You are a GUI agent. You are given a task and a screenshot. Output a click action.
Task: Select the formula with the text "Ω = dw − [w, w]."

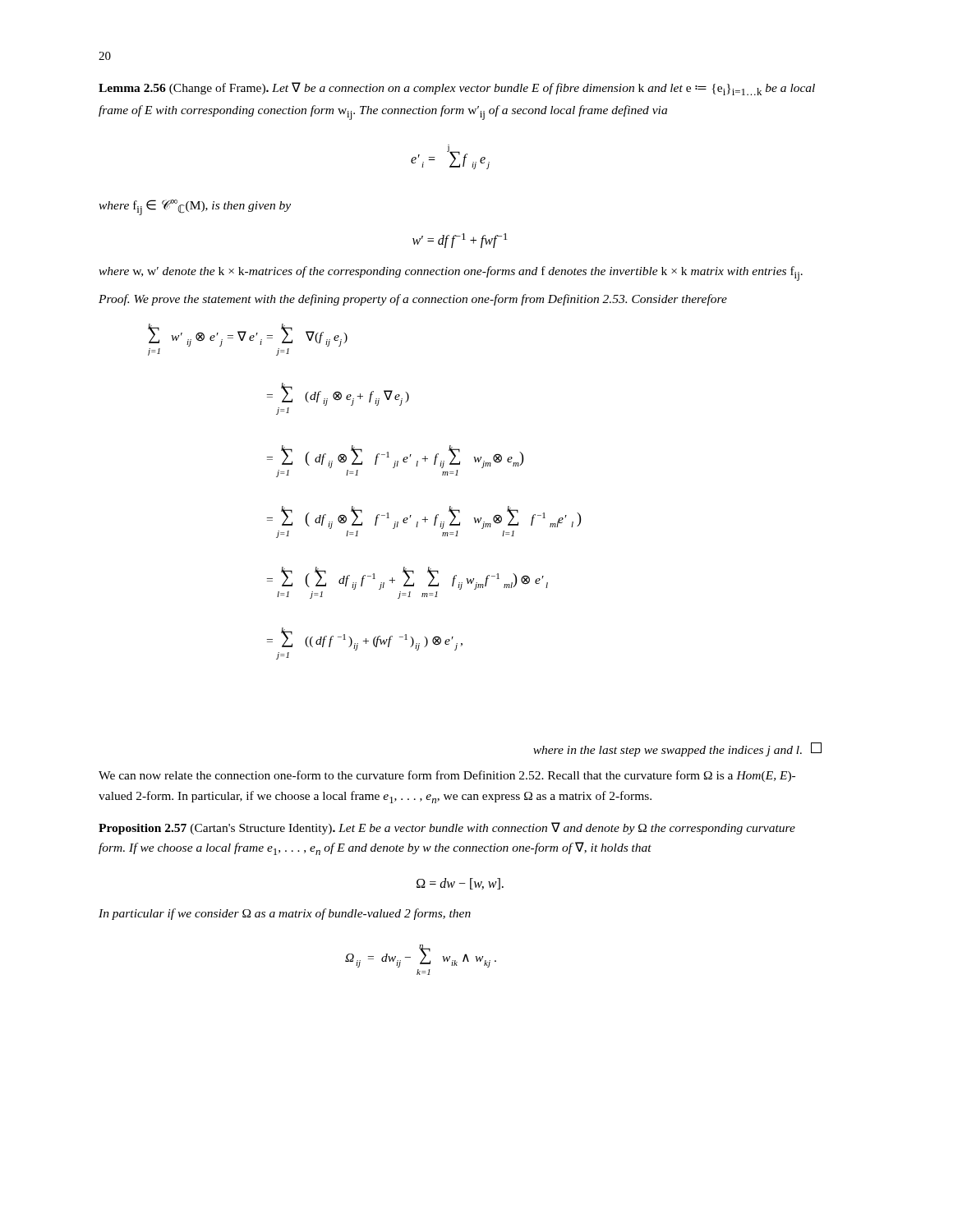pos(460,883)
